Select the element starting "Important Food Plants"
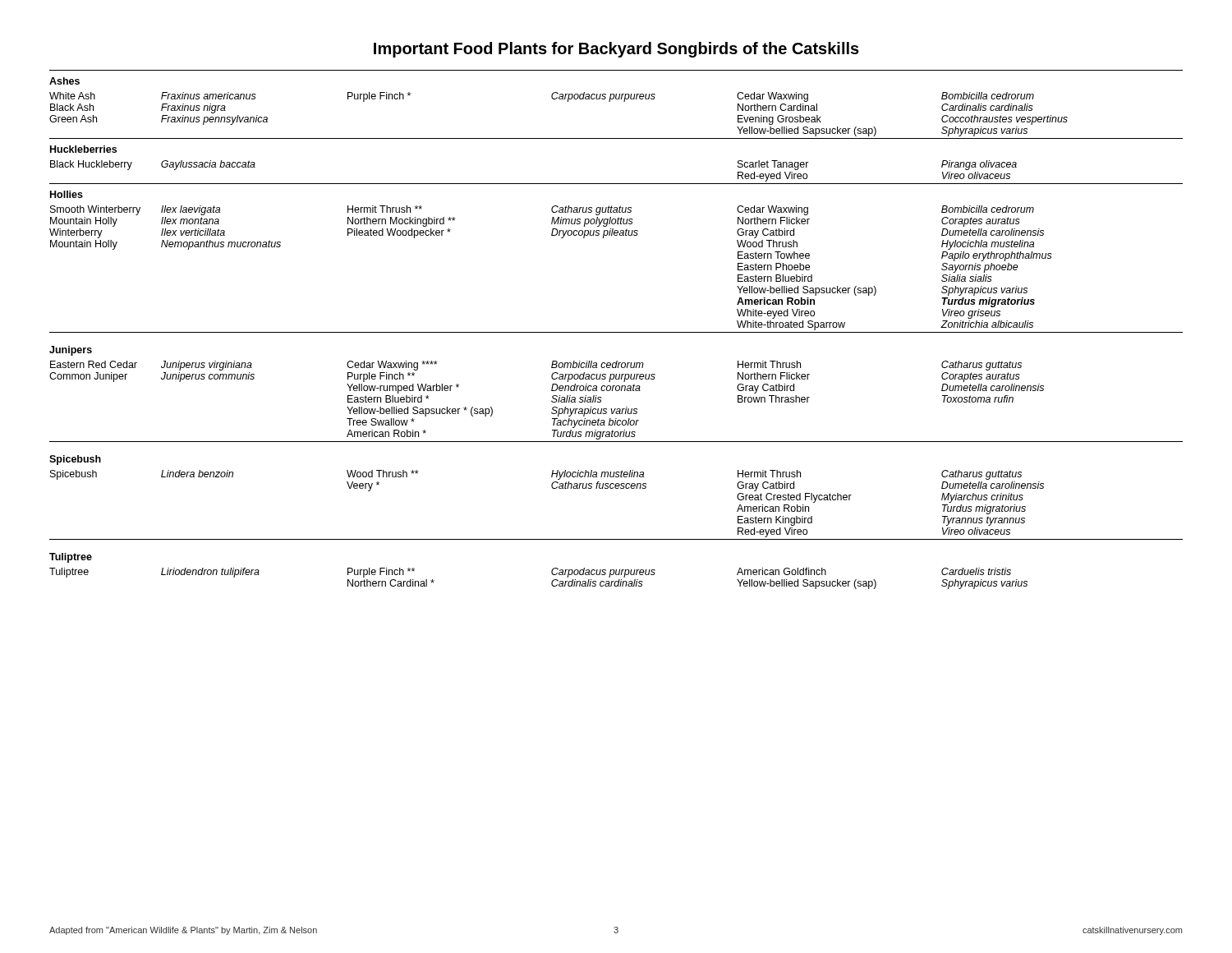This screenshot has width=1232, height=953. 616,48
